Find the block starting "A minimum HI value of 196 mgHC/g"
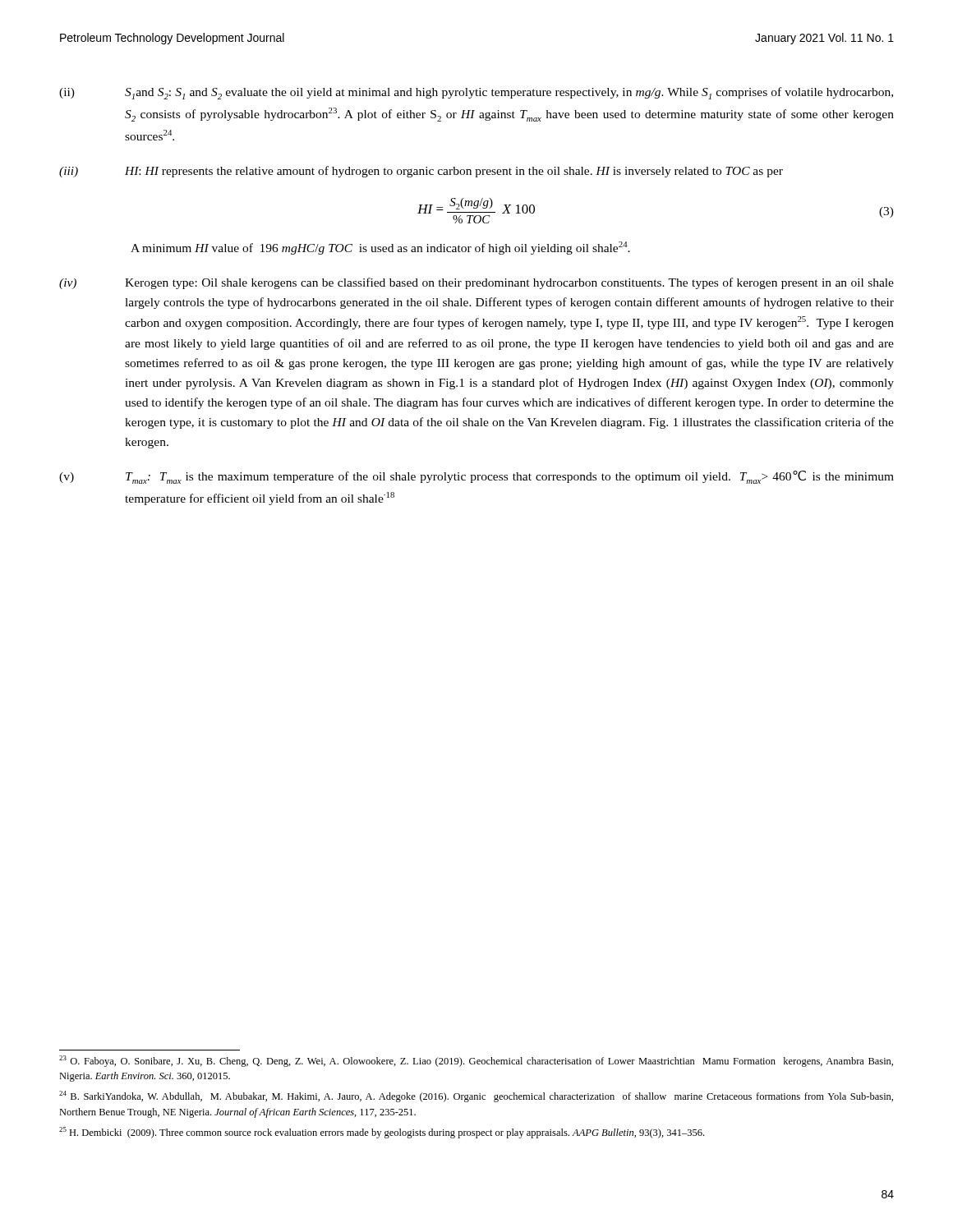The image size is (953, 1232). click(378, 247)
